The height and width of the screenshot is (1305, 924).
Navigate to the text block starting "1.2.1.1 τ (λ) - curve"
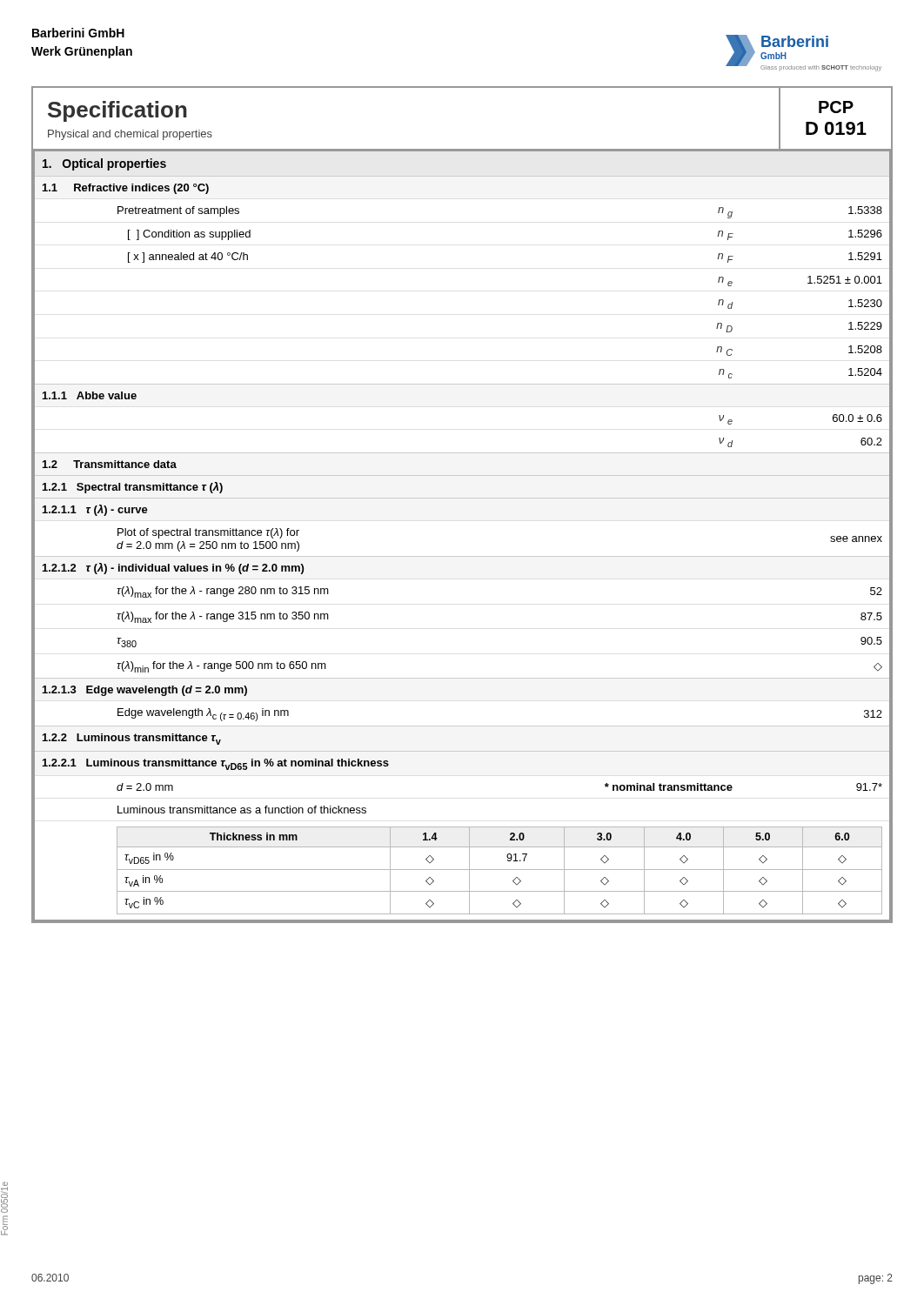coord(95,509)
